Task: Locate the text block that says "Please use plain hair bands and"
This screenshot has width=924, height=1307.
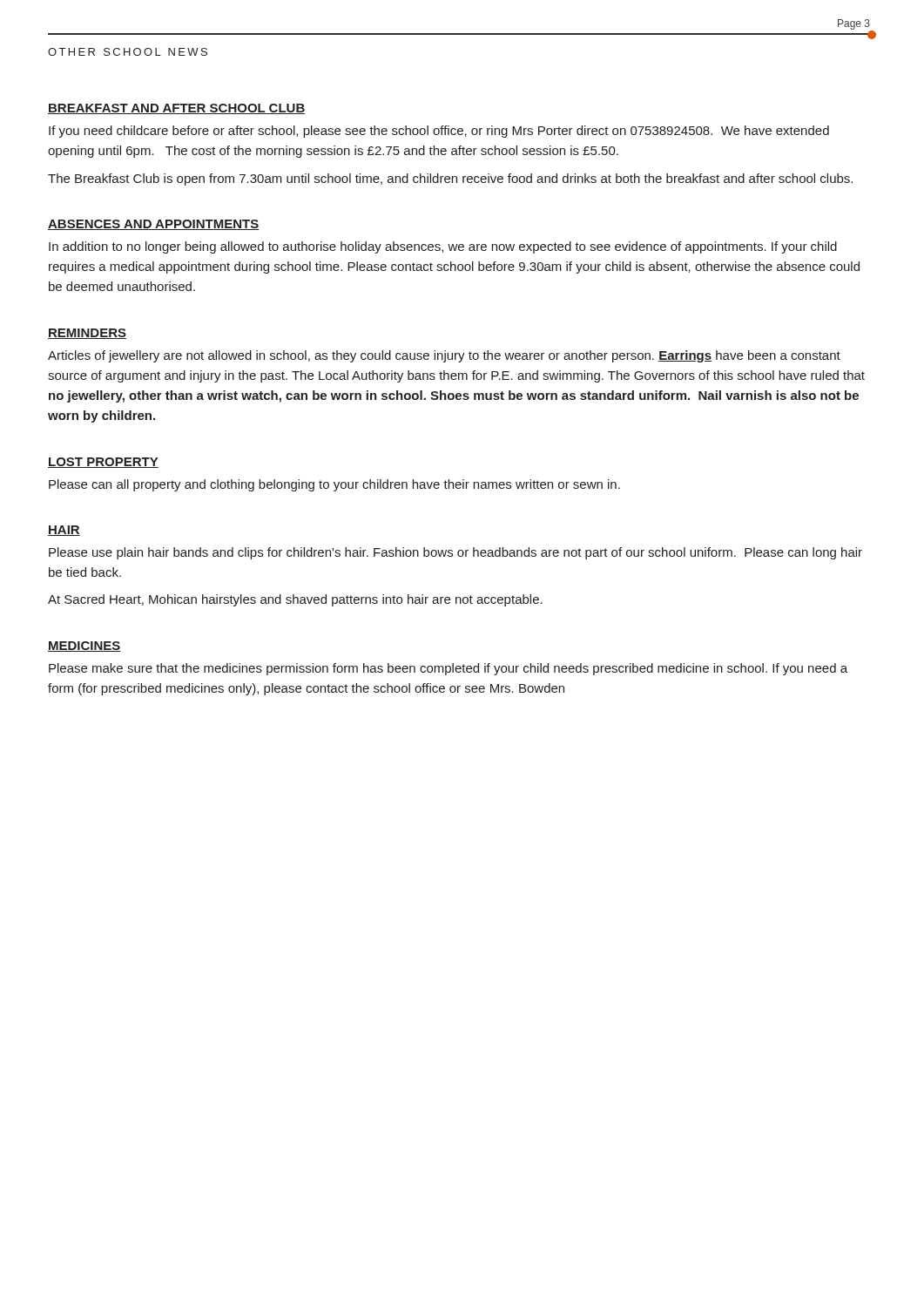Action: (455, 562)
